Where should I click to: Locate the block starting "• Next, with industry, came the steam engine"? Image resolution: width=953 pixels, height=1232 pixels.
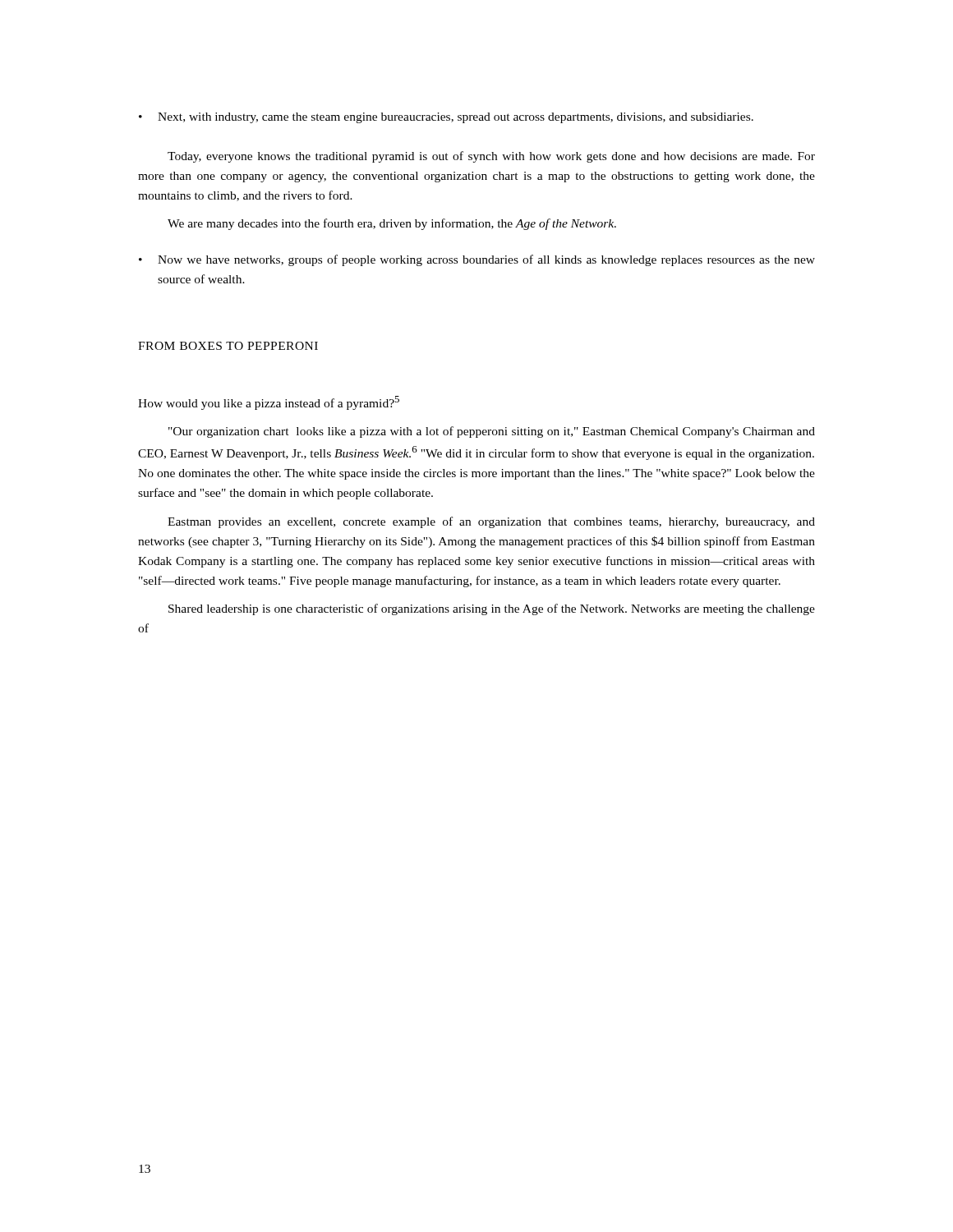click(x=476, y=117)
